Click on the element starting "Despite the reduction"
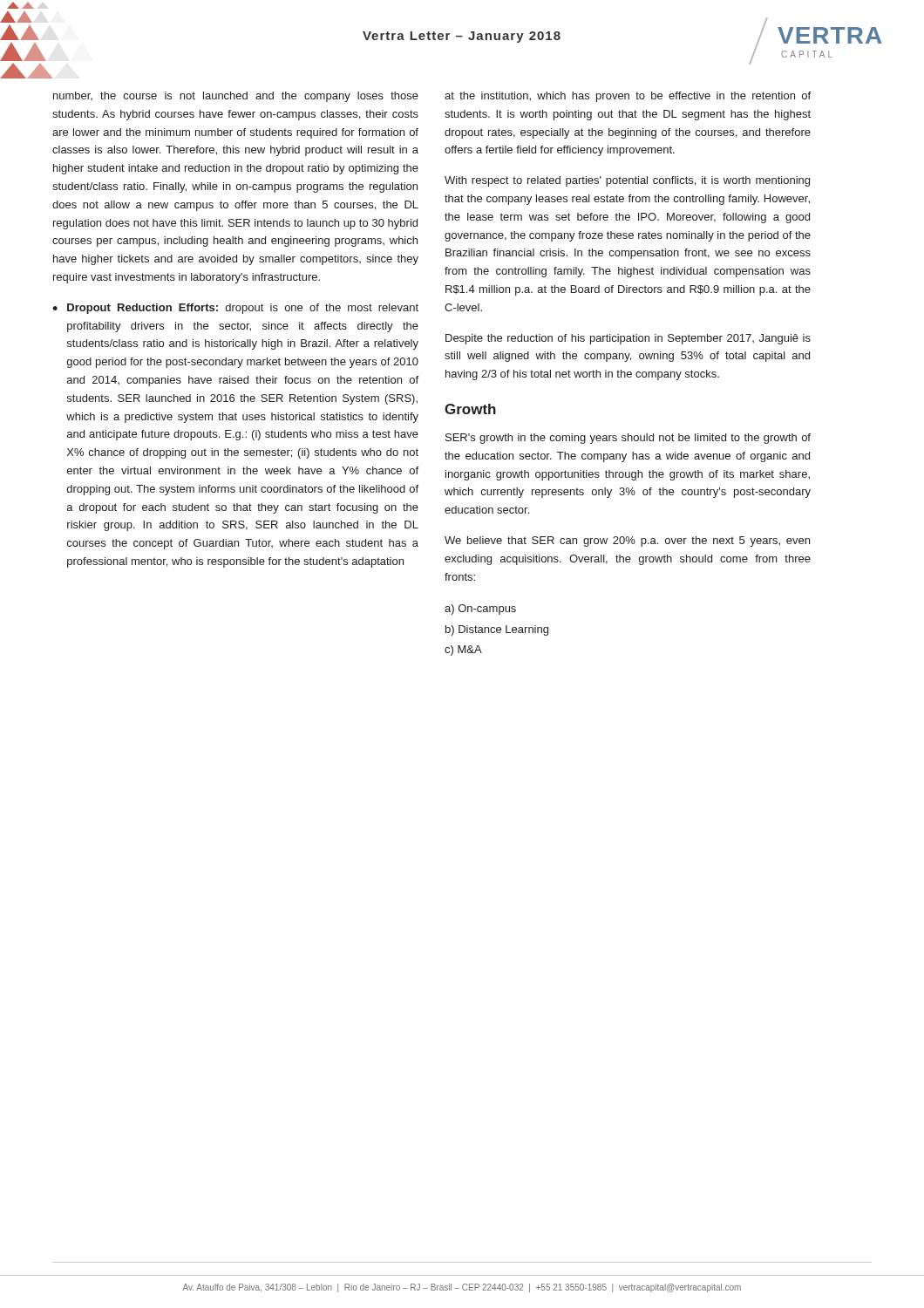This screenshot has height=1308, width=924. point(628,356)
